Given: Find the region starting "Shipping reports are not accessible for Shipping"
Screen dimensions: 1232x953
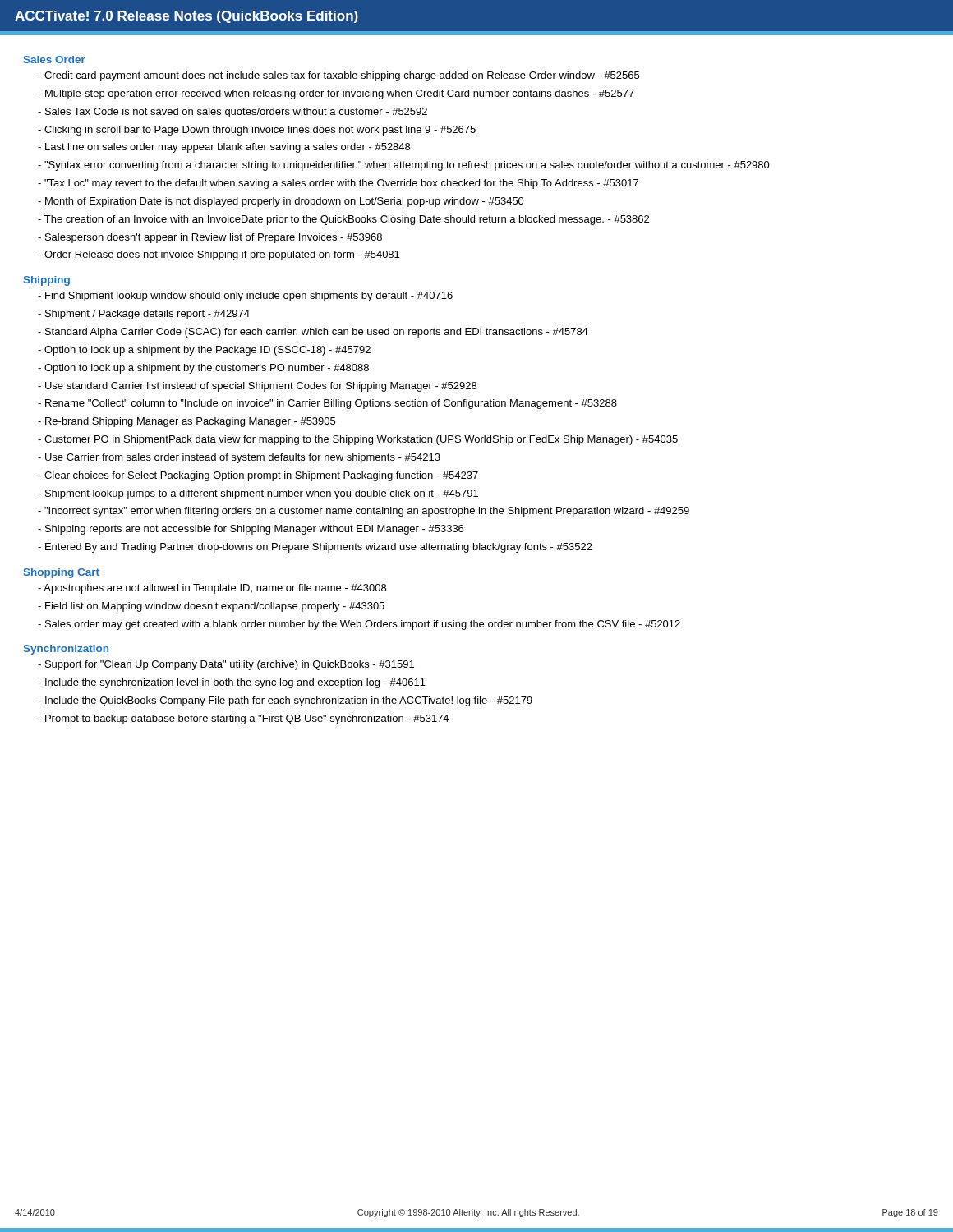Looking at the screenshot, I should point(251,530).
